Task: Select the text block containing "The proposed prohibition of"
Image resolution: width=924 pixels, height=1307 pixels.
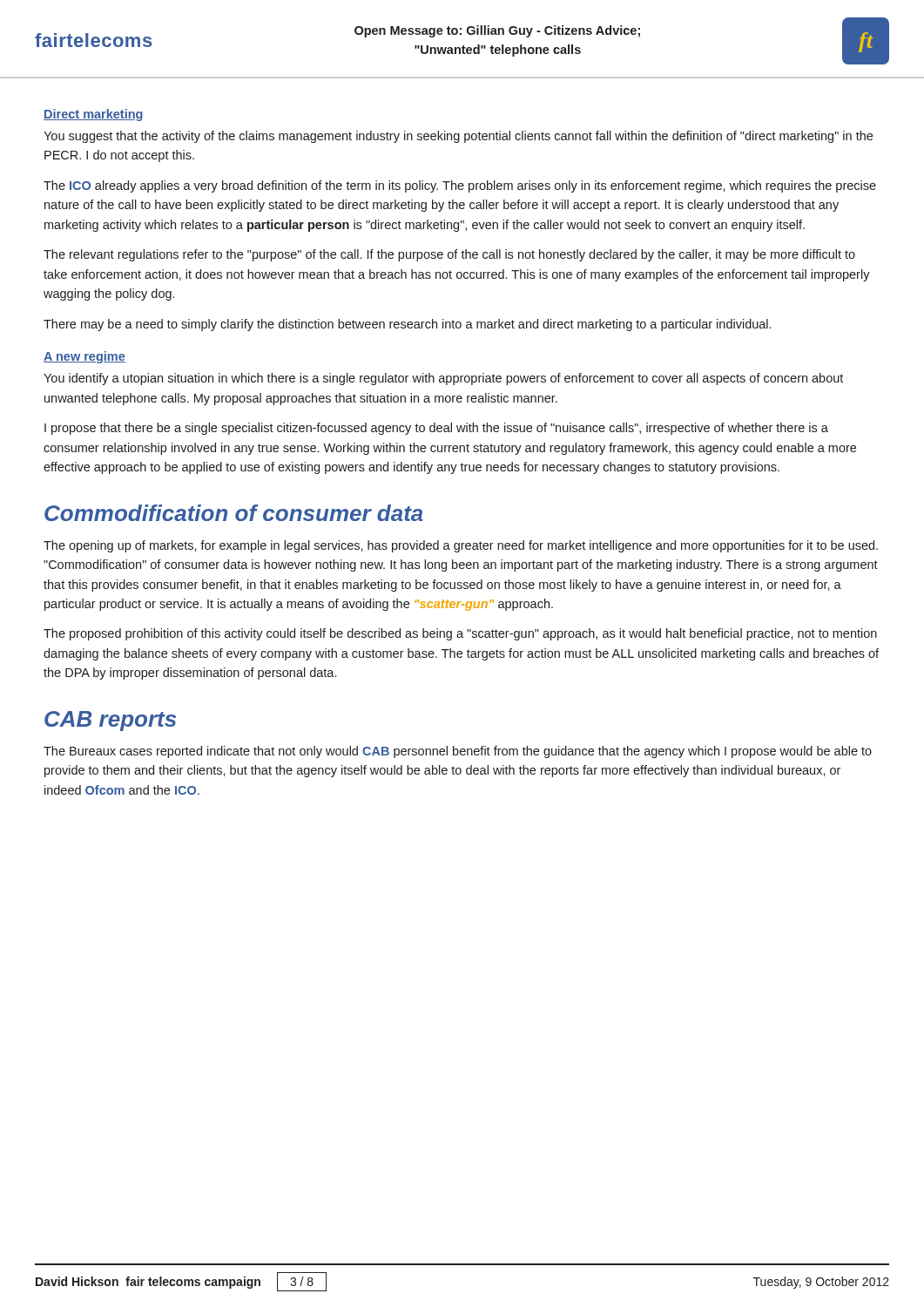Action: [461, 653]
